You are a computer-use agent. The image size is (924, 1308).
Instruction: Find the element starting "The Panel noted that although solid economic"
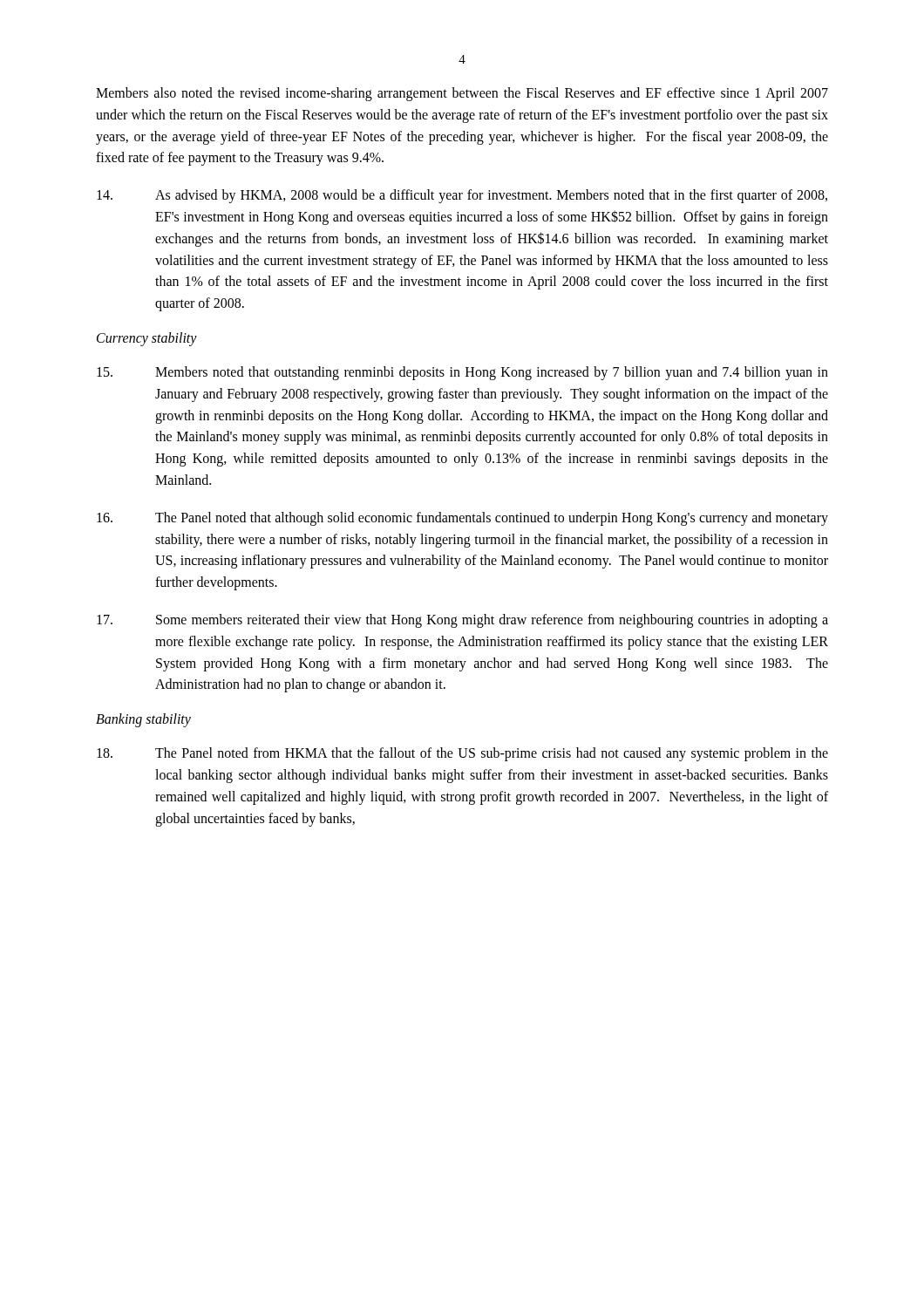coord(462,551)
